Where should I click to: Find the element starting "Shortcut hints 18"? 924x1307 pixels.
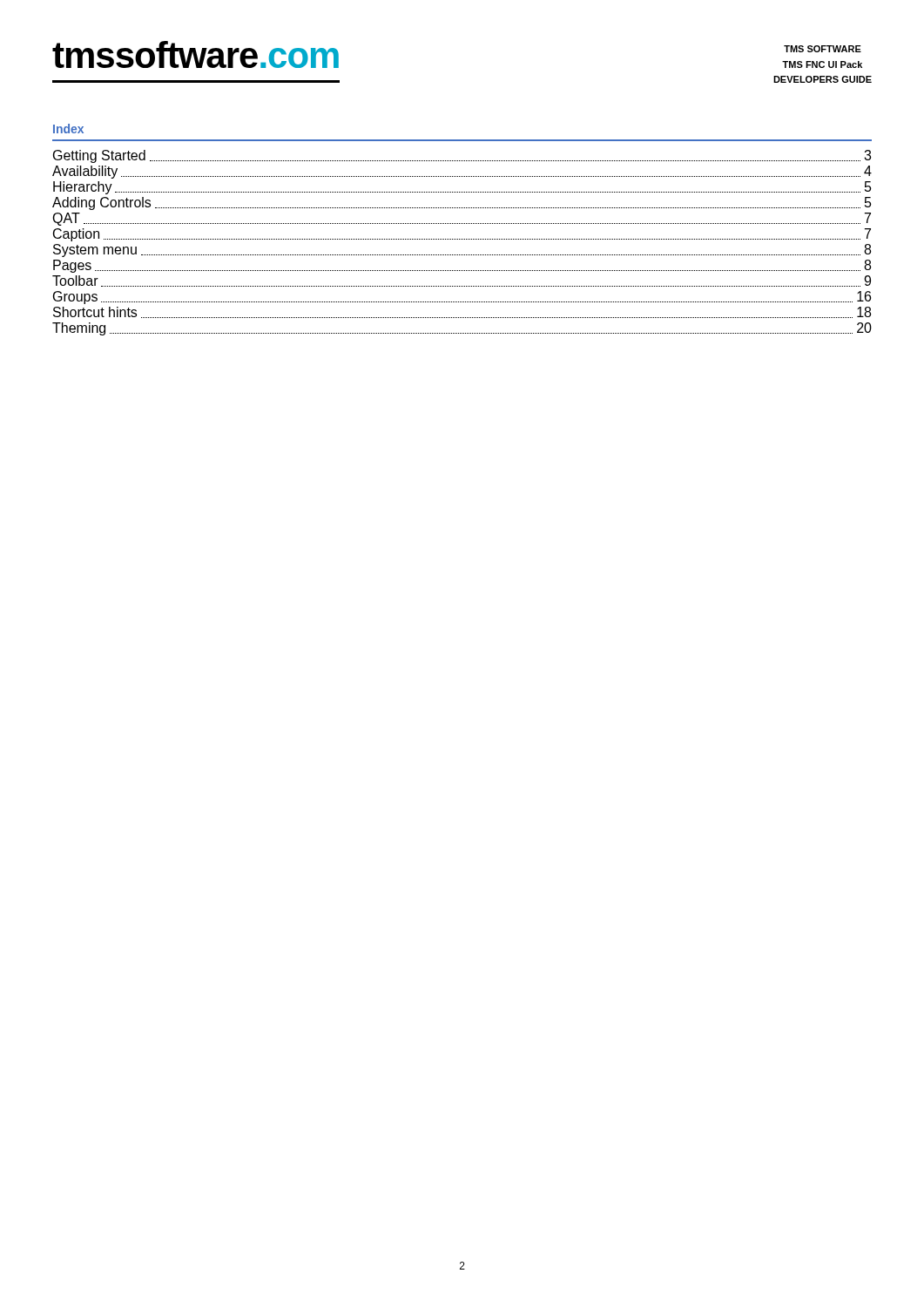(x=462, y=313)
